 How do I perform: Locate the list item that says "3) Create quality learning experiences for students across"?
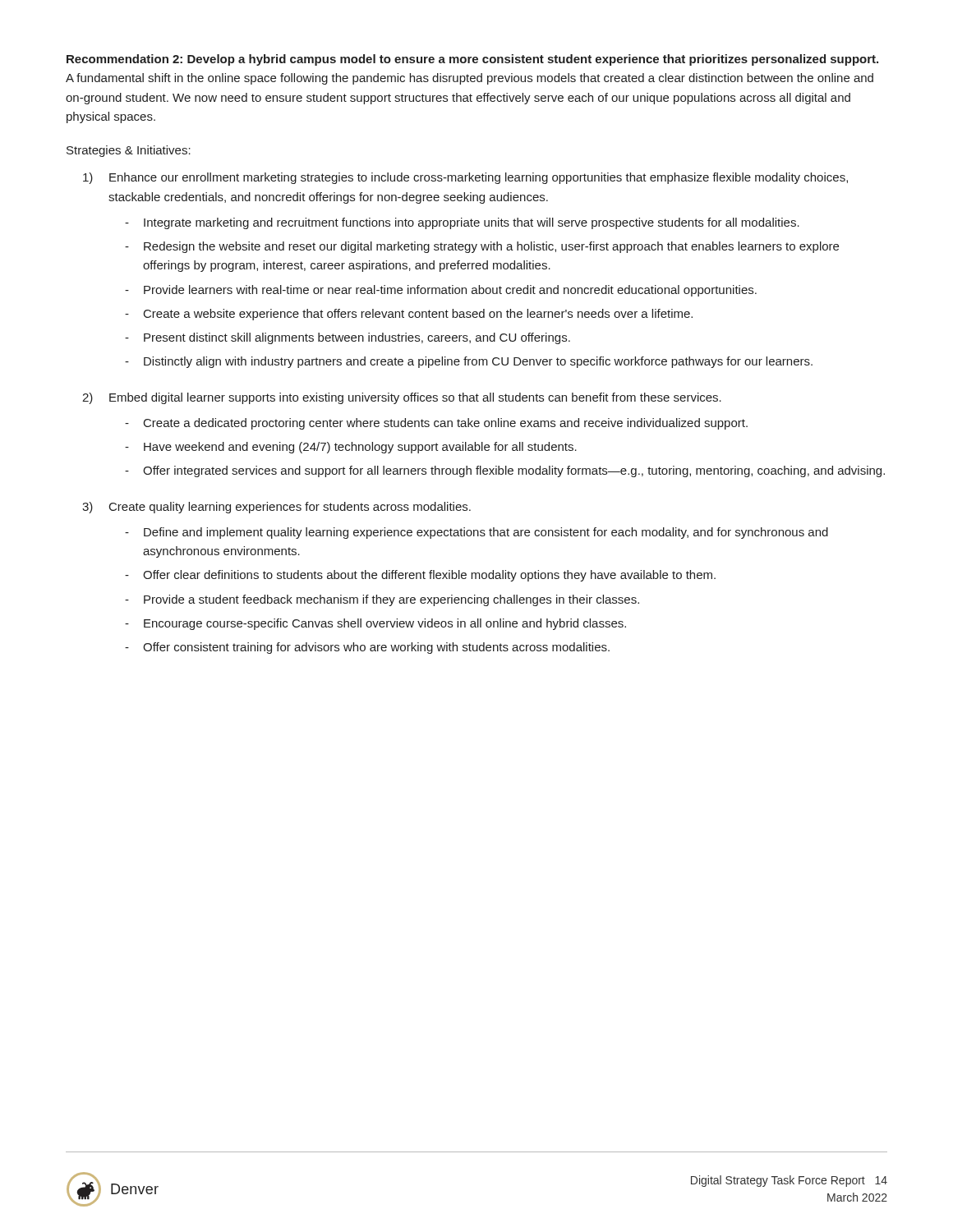coord(485,579)
